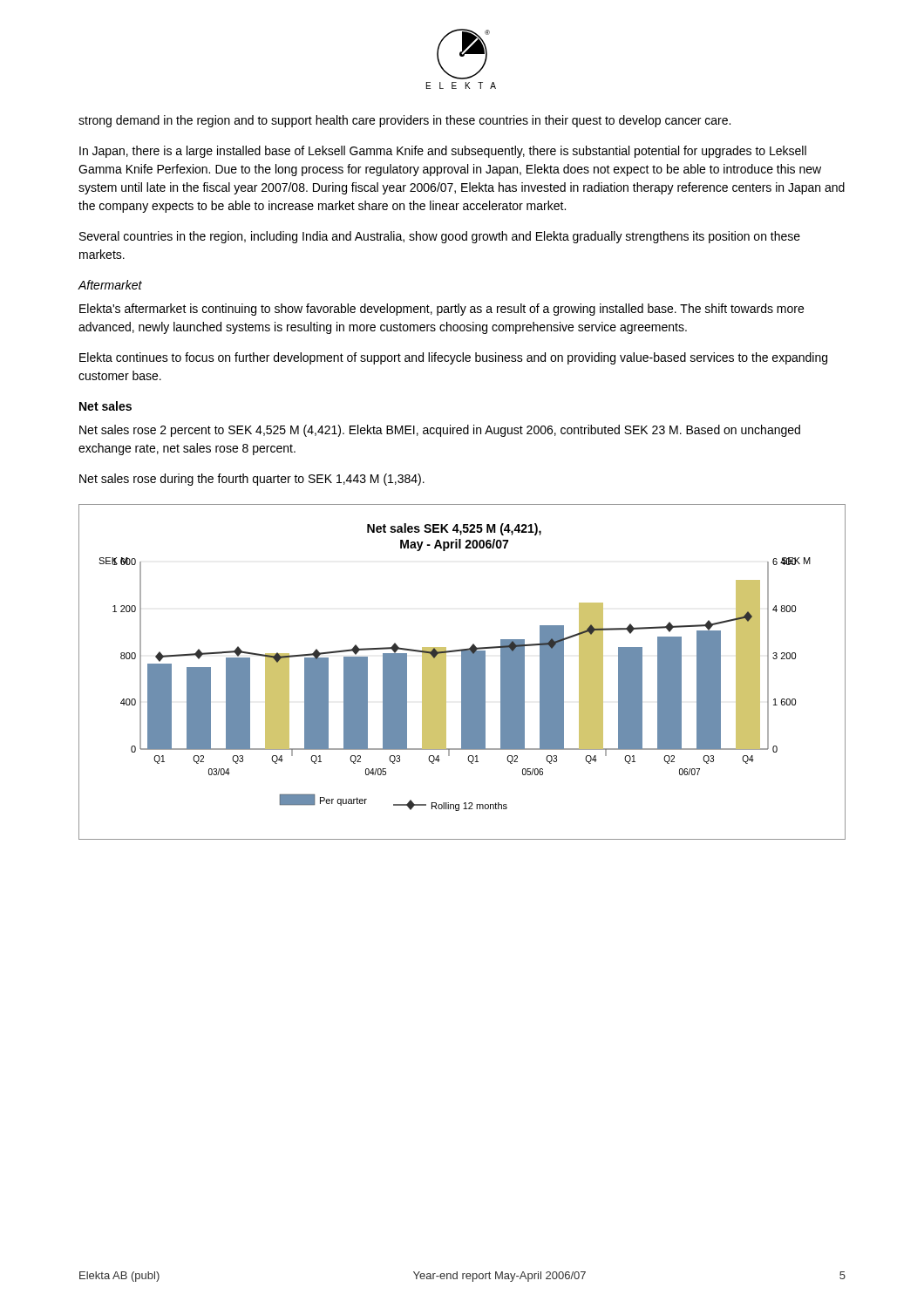Find the block on this page that starts "In Japan, there is a large installed base"

tap(462, 179)
